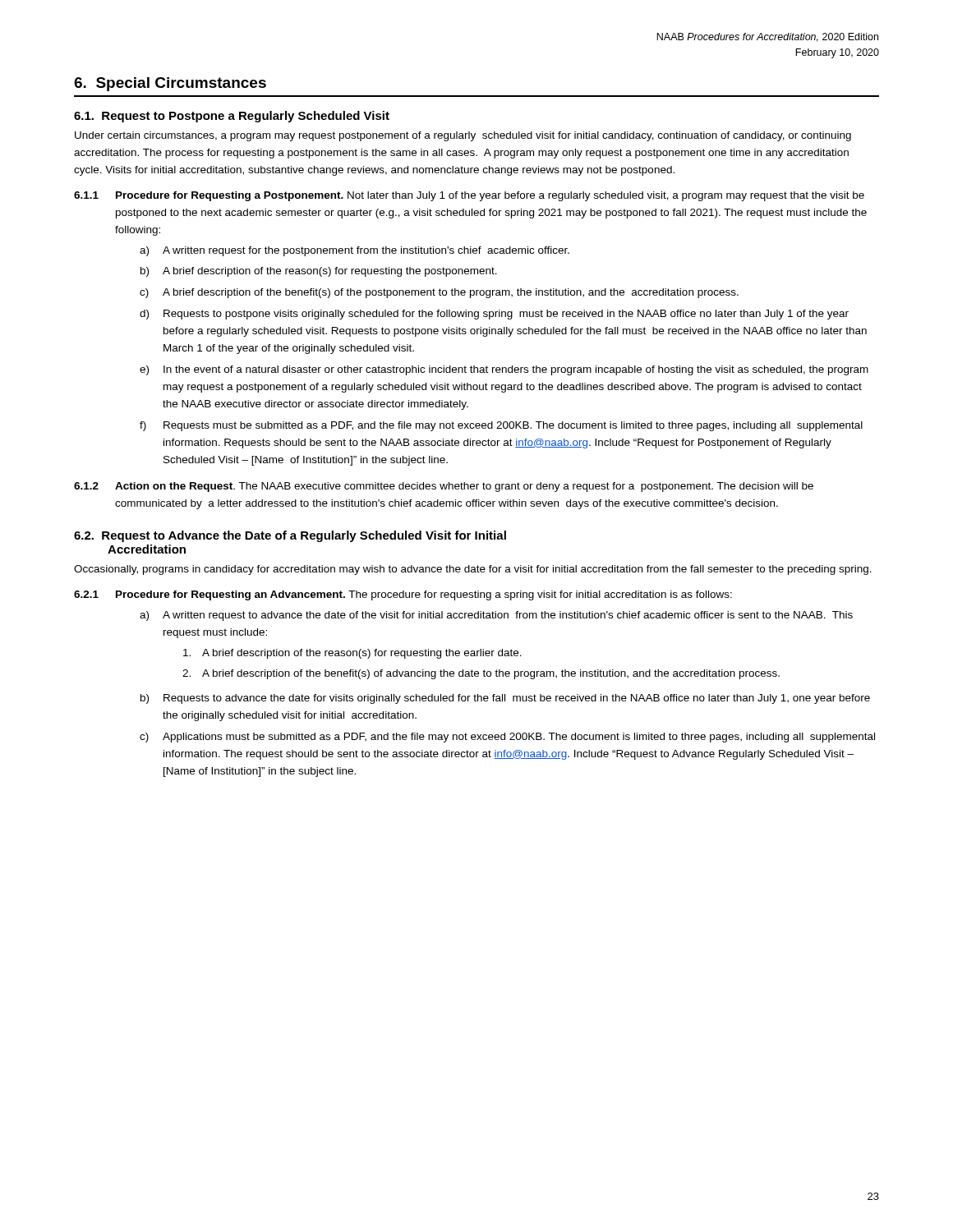The image size is (953, 1232).
Task: Where is the passage that starts "2. A brief description of the benefit(s) of"?
Action: pyautogui.click(x=481, y=674)
